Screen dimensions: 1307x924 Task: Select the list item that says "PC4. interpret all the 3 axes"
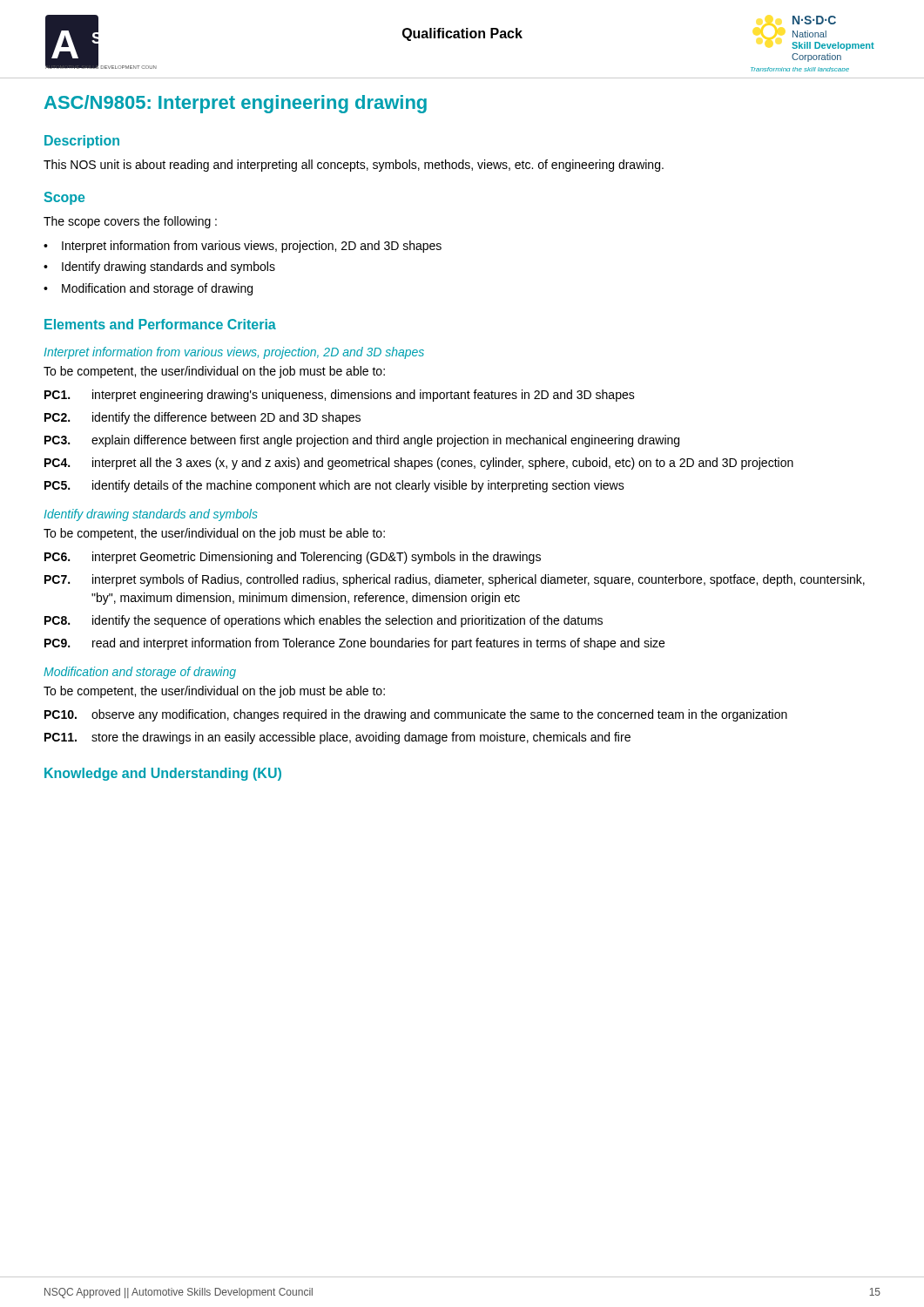[x=462, y=463]
